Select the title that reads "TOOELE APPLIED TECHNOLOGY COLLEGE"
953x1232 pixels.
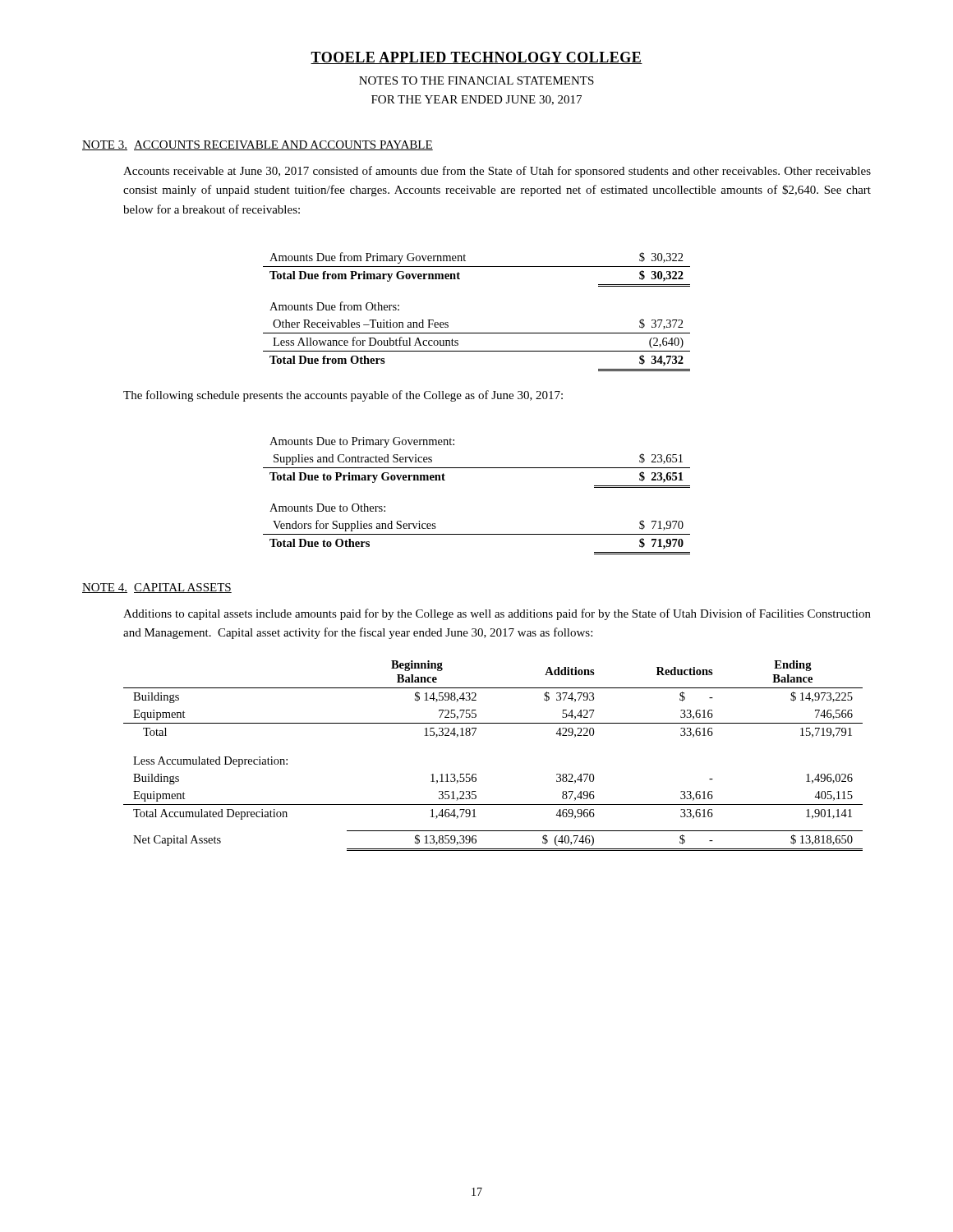click(476, 57)
